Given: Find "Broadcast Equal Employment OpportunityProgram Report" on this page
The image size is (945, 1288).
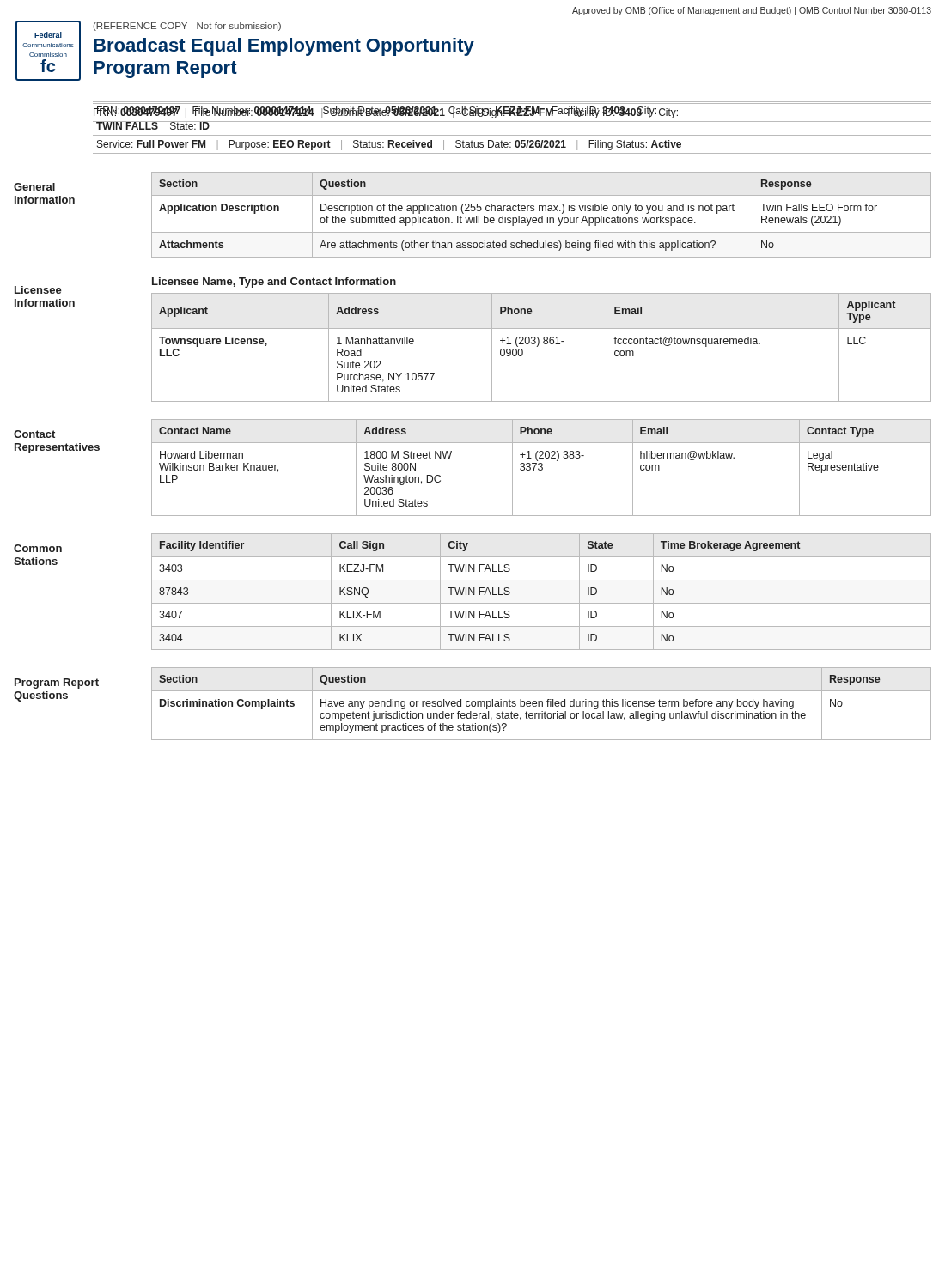Looking at the screenshot, I should click(x=283, y=56).
